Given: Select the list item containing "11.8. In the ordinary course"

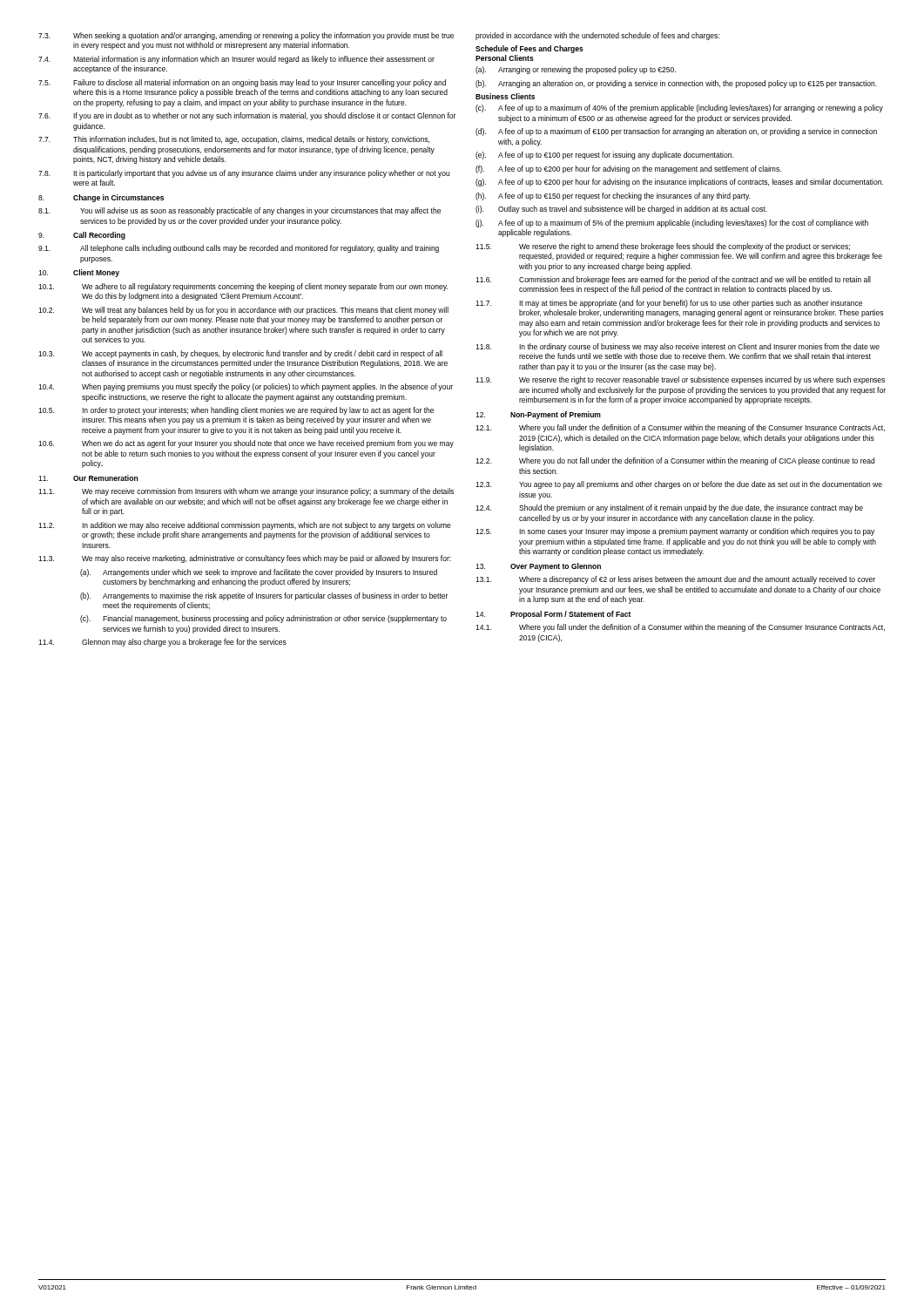Looking at the screenshot, I should (x=681, y=357).
